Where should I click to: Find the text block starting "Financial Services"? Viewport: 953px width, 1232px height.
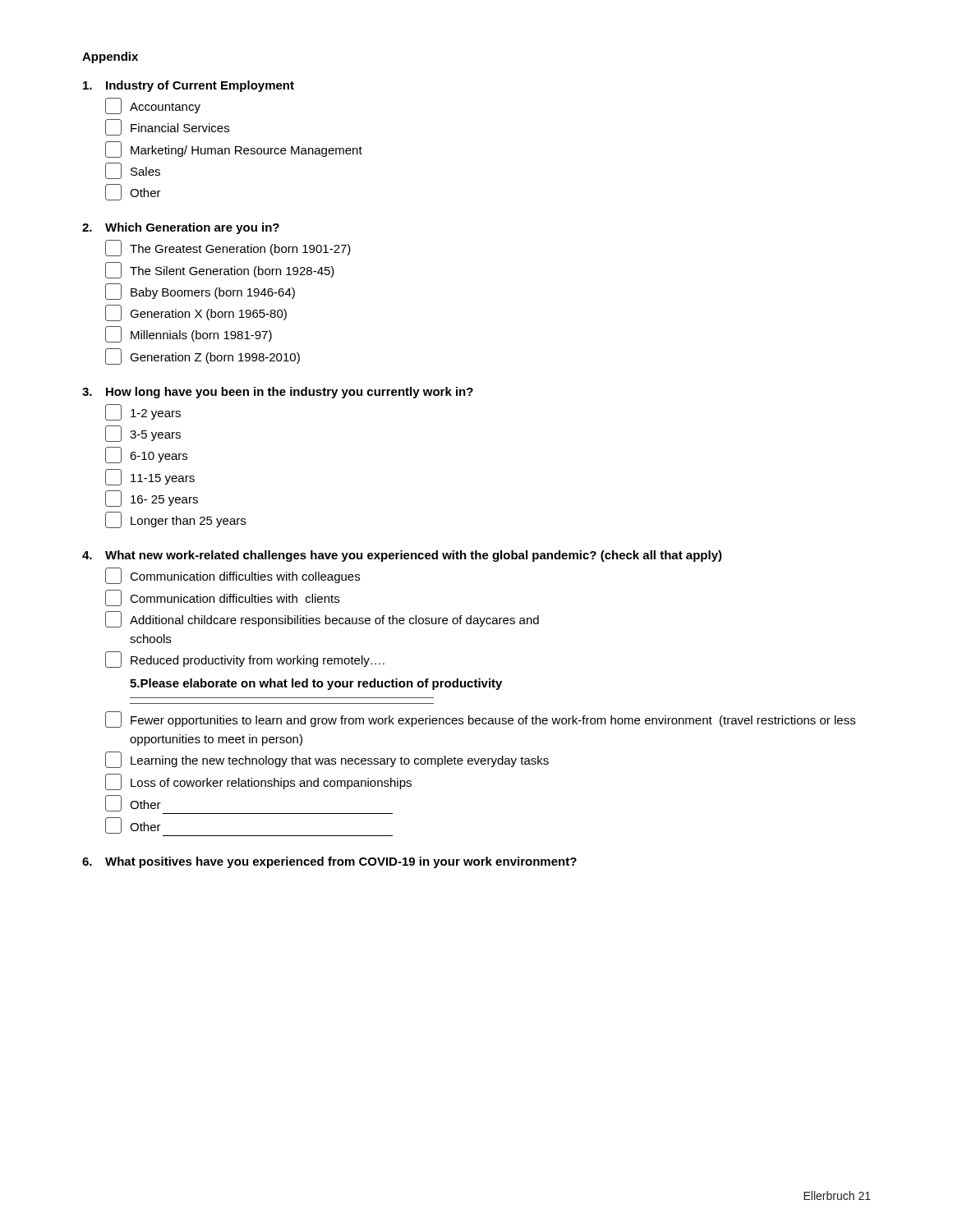167,127
